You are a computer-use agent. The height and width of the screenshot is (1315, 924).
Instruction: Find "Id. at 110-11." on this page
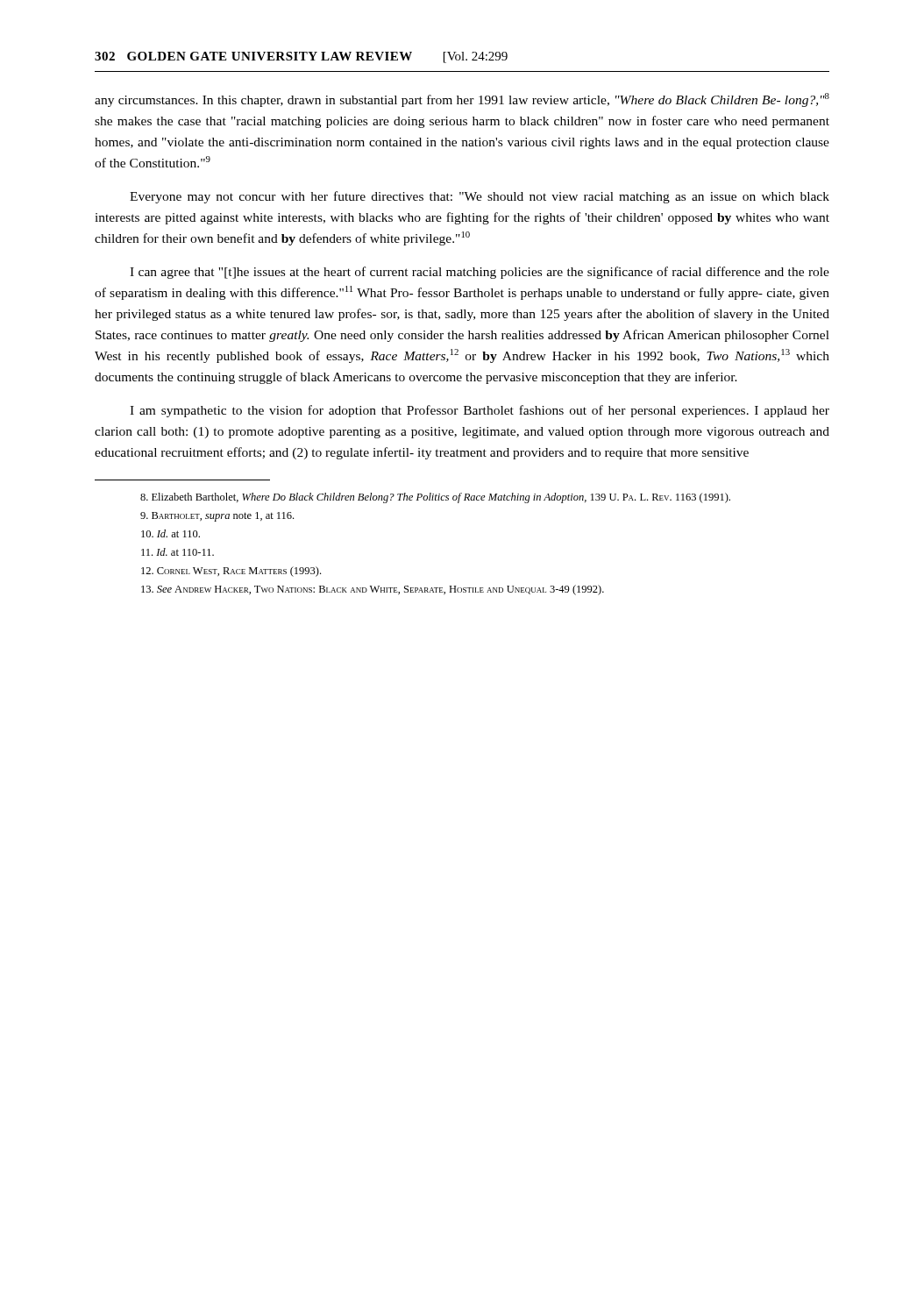coord(178,552)
